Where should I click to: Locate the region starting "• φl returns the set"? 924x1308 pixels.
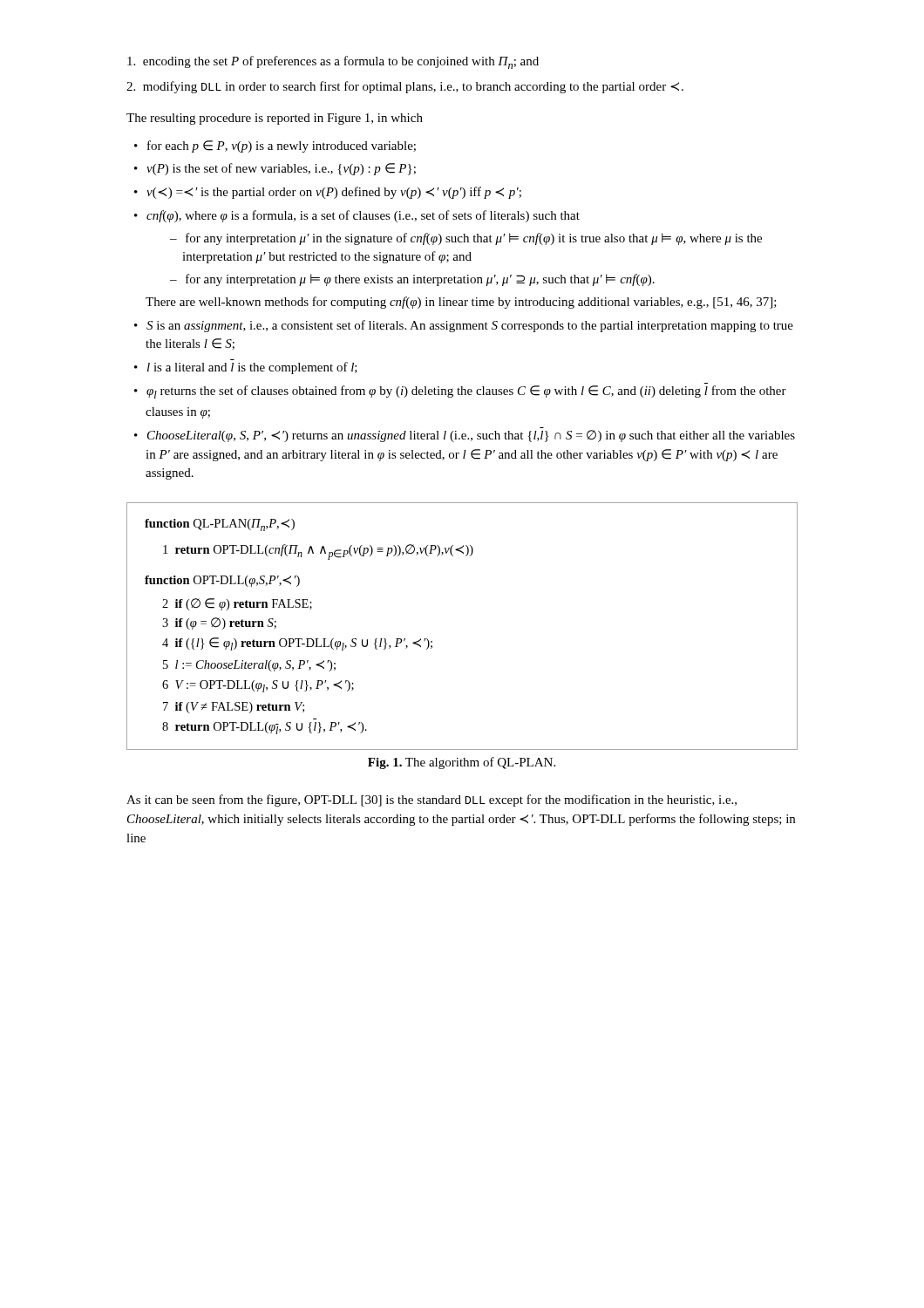coord(460,401)
